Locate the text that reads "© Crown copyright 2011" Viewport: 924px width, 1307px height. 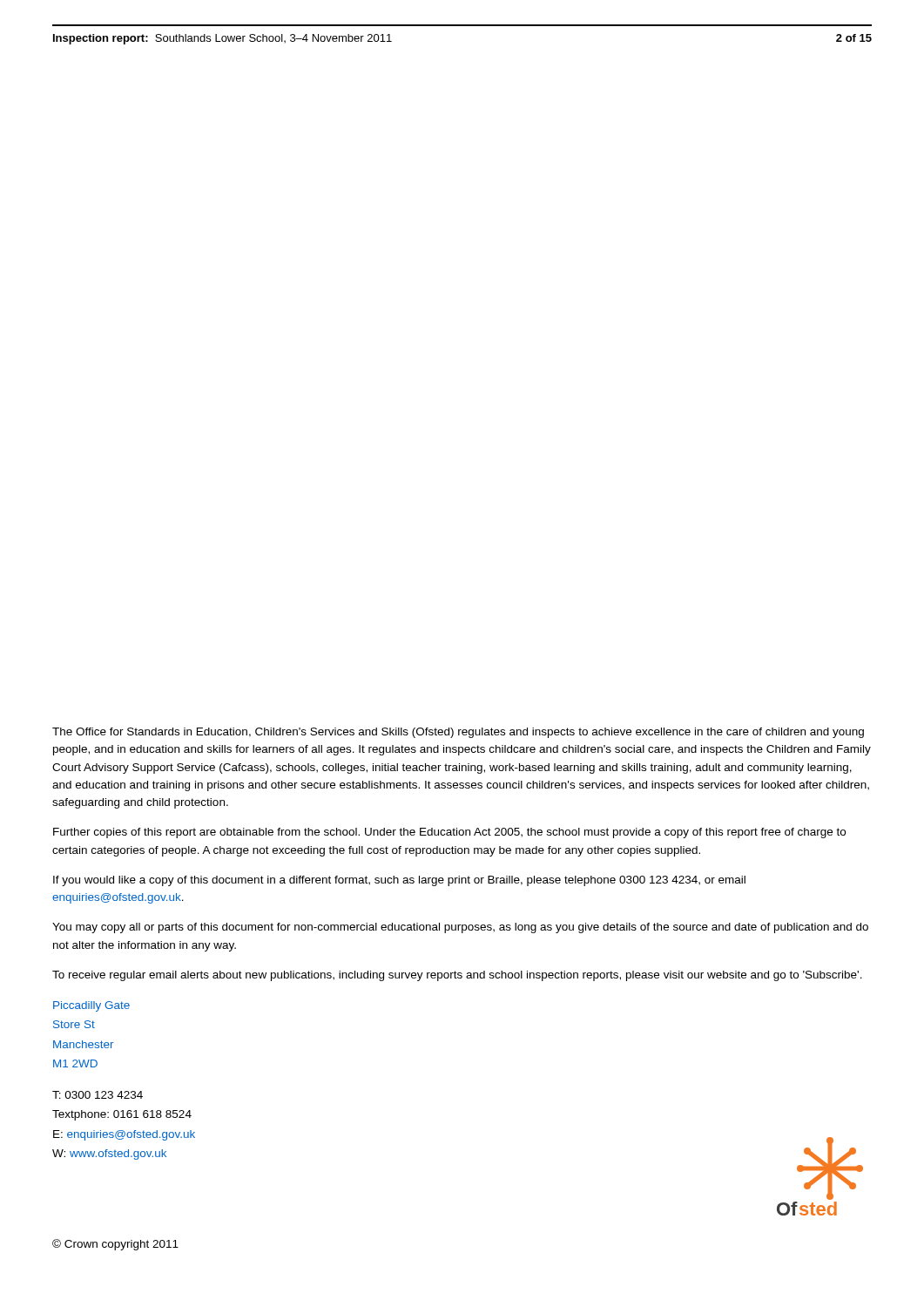click(x=115, y=1244)
